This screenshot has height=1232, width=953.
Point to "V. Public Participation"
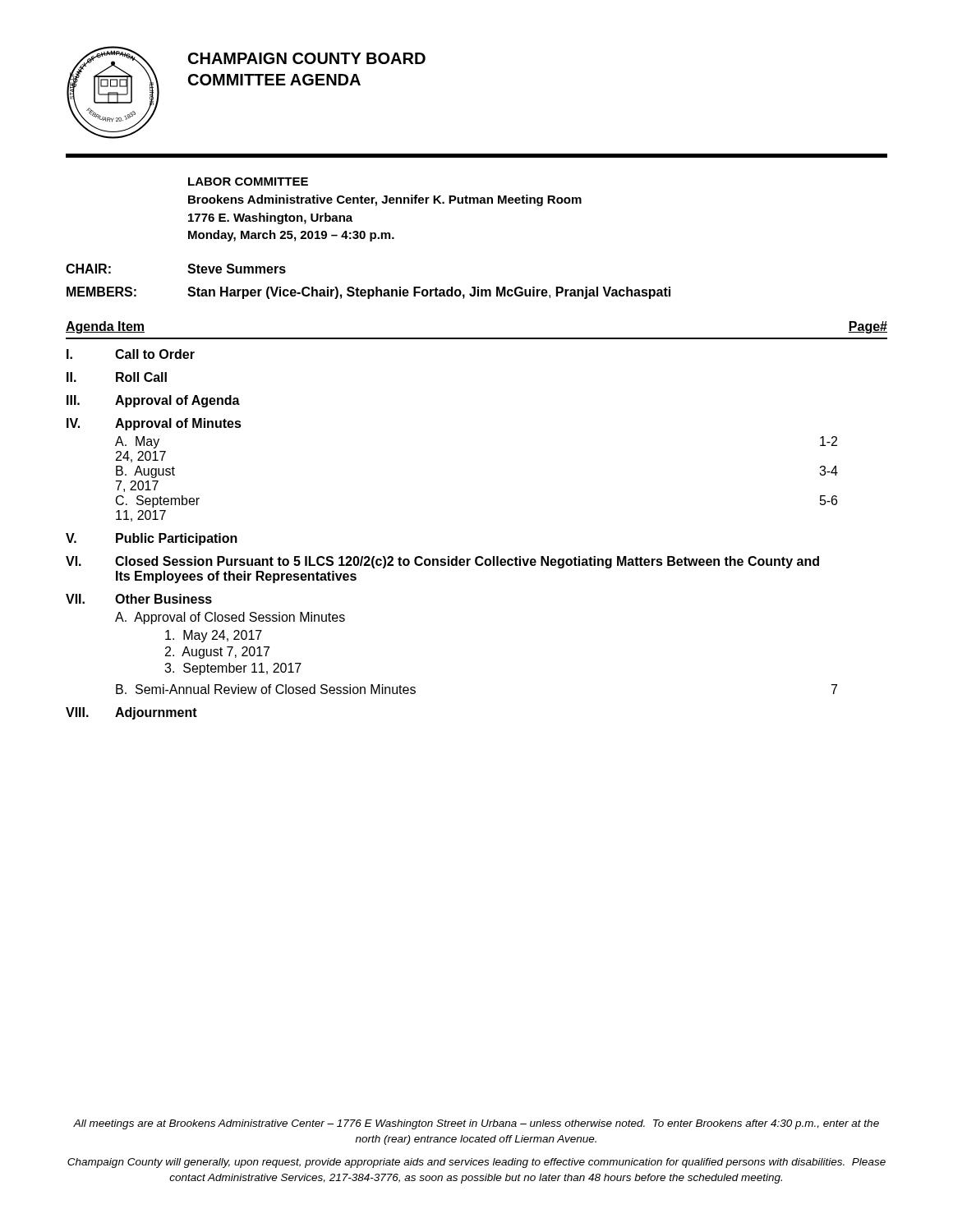coord(152,539)
